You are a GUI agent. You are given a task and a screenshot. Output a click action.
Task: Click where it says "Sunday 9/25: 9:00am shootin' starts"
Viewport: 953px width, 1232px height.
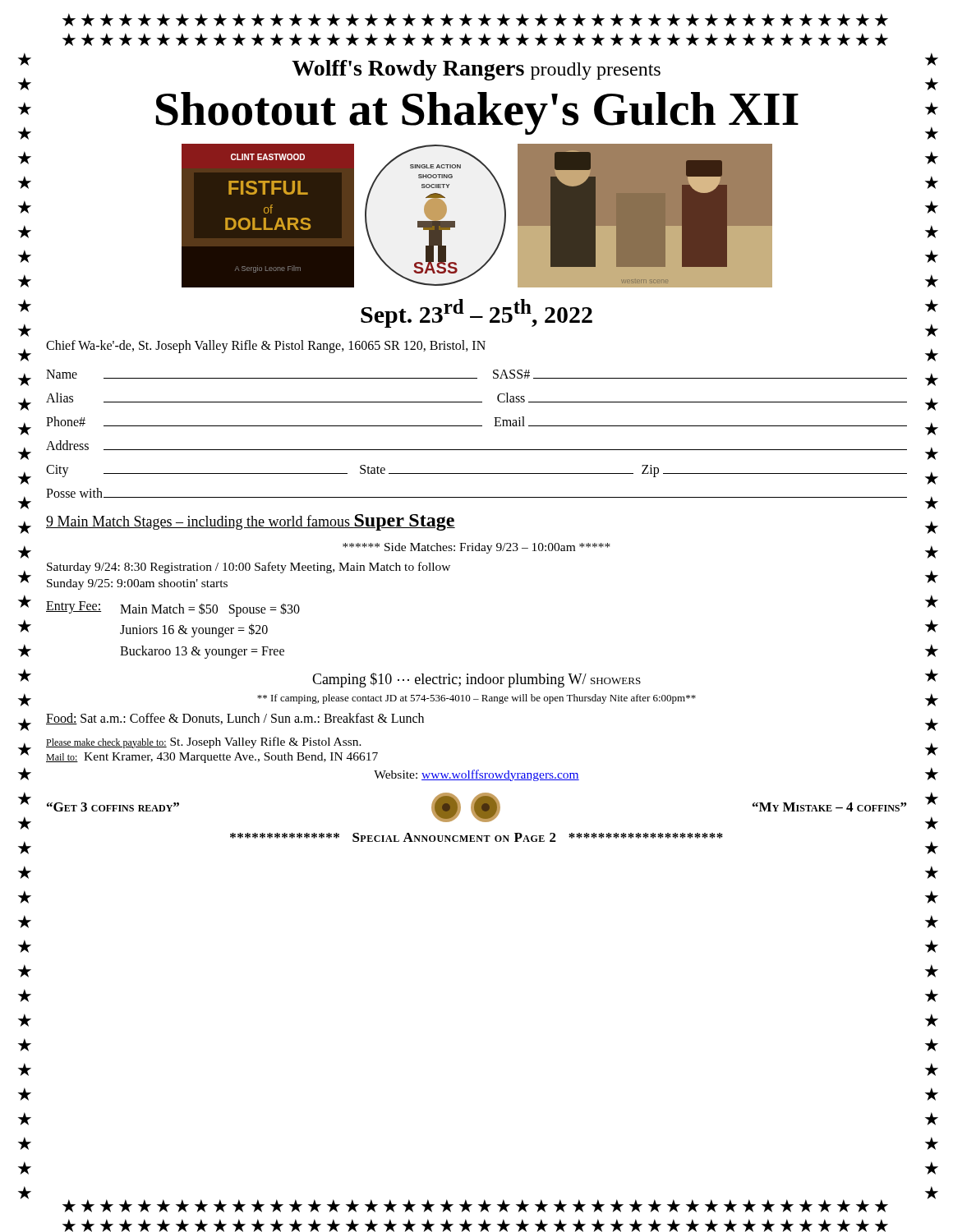(x=137, y=583)
